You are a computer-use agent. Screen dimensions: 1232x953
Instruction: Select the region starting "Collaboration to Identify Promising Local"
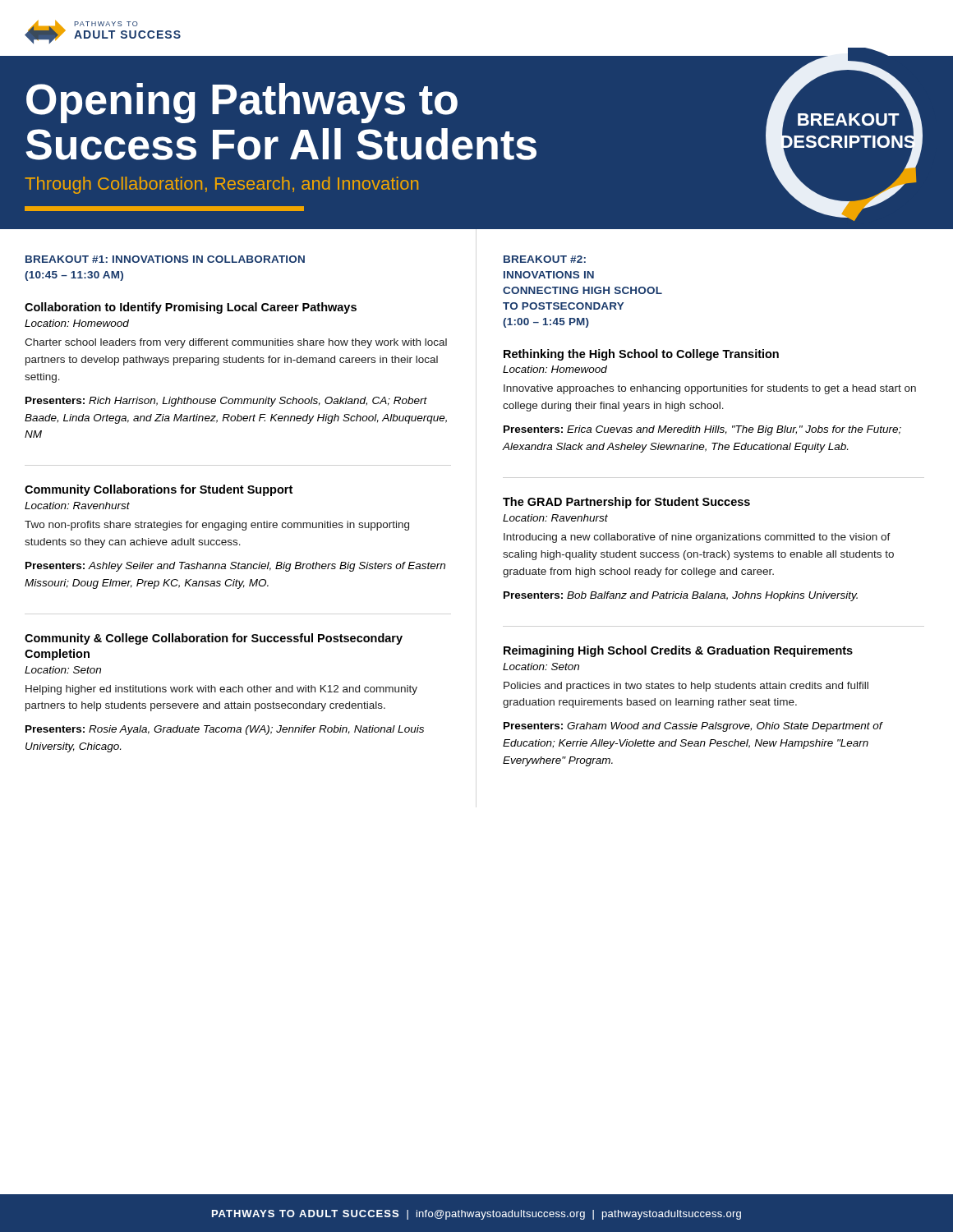pos(238,372)
